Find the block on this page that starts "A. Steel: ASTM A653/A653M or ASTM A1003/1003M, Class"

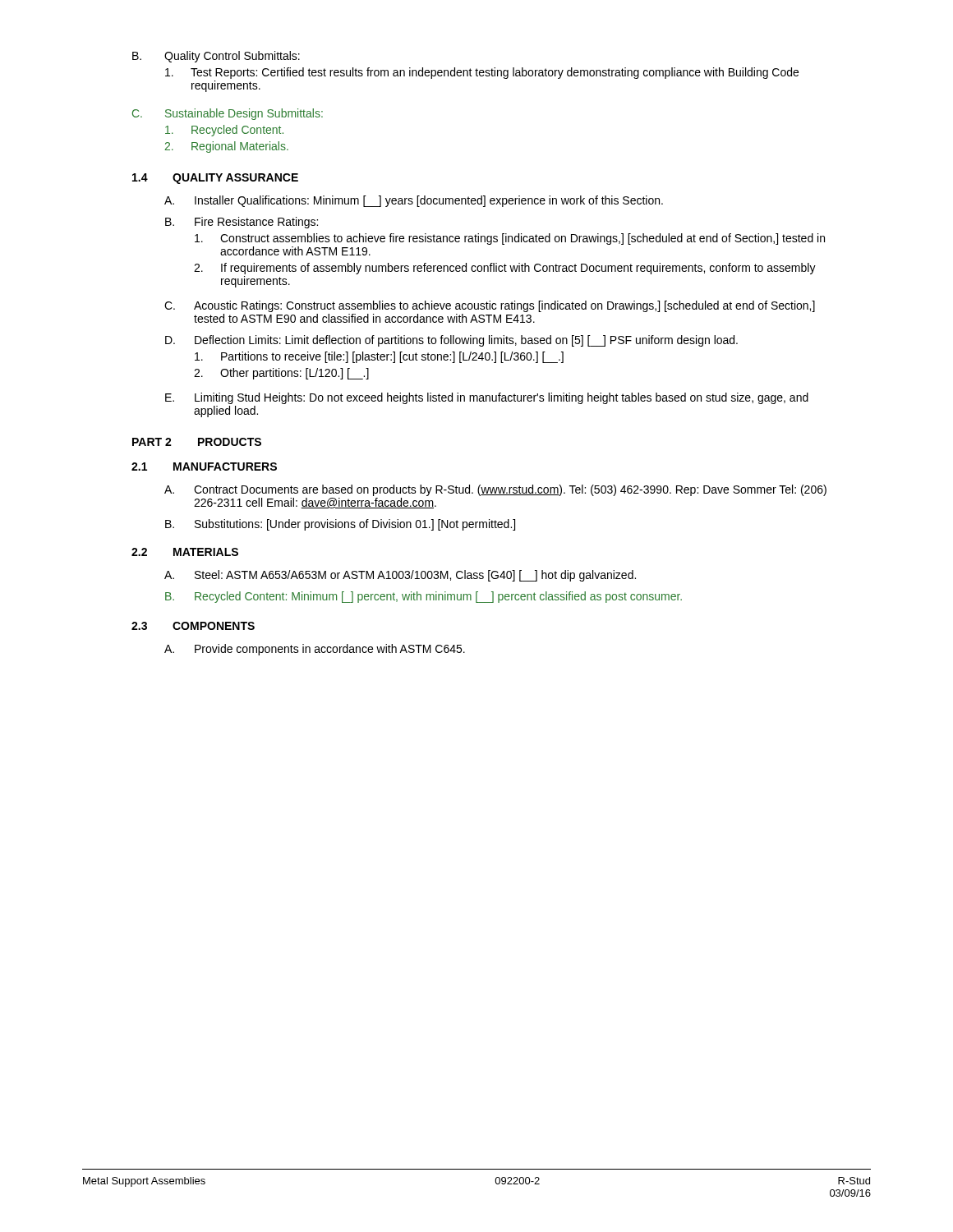tap(501, 575)
